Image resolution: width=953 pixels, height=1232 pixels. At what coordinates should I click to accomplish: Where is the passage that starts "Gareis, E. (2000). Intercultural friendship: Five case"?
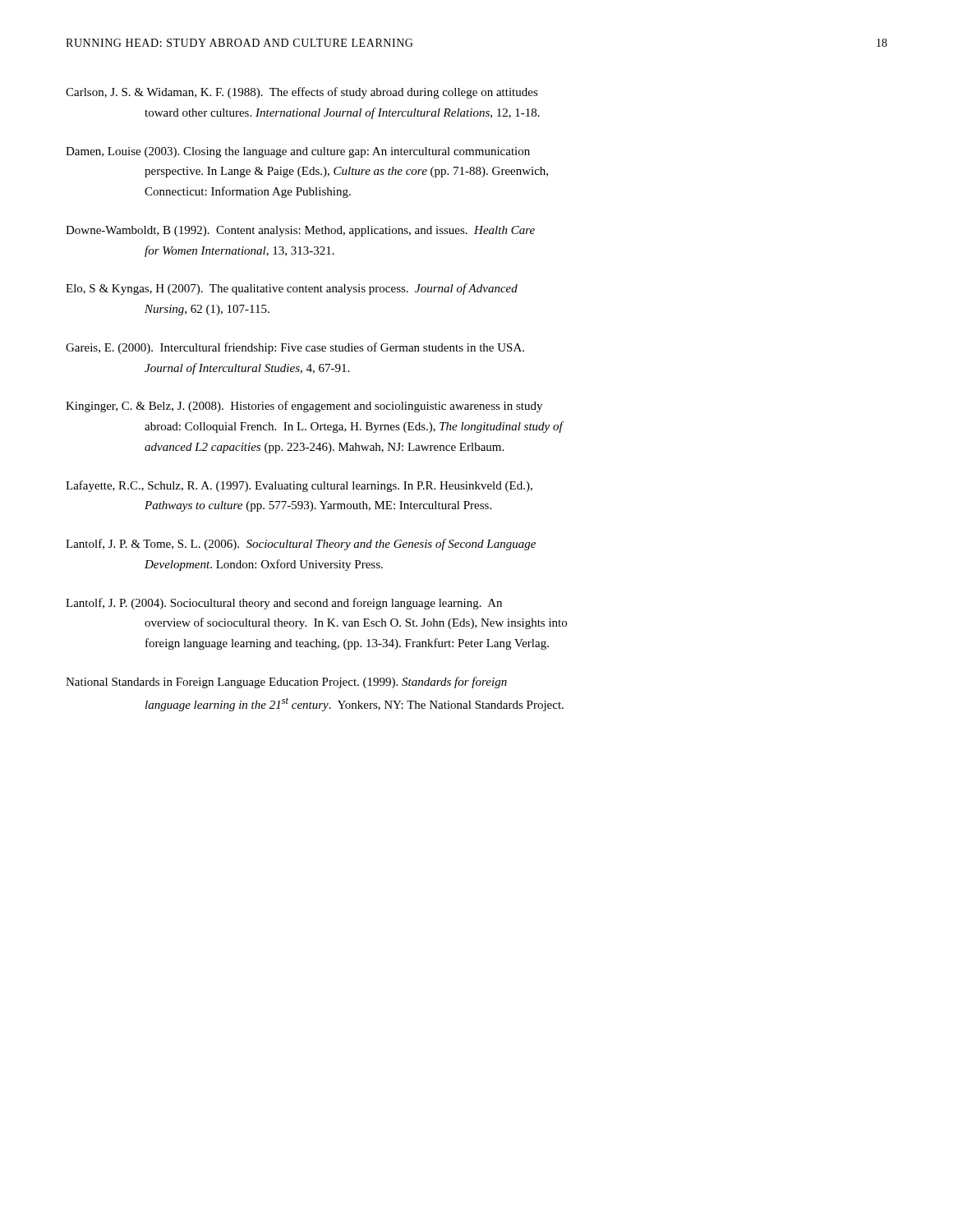(x=476, y=358)
